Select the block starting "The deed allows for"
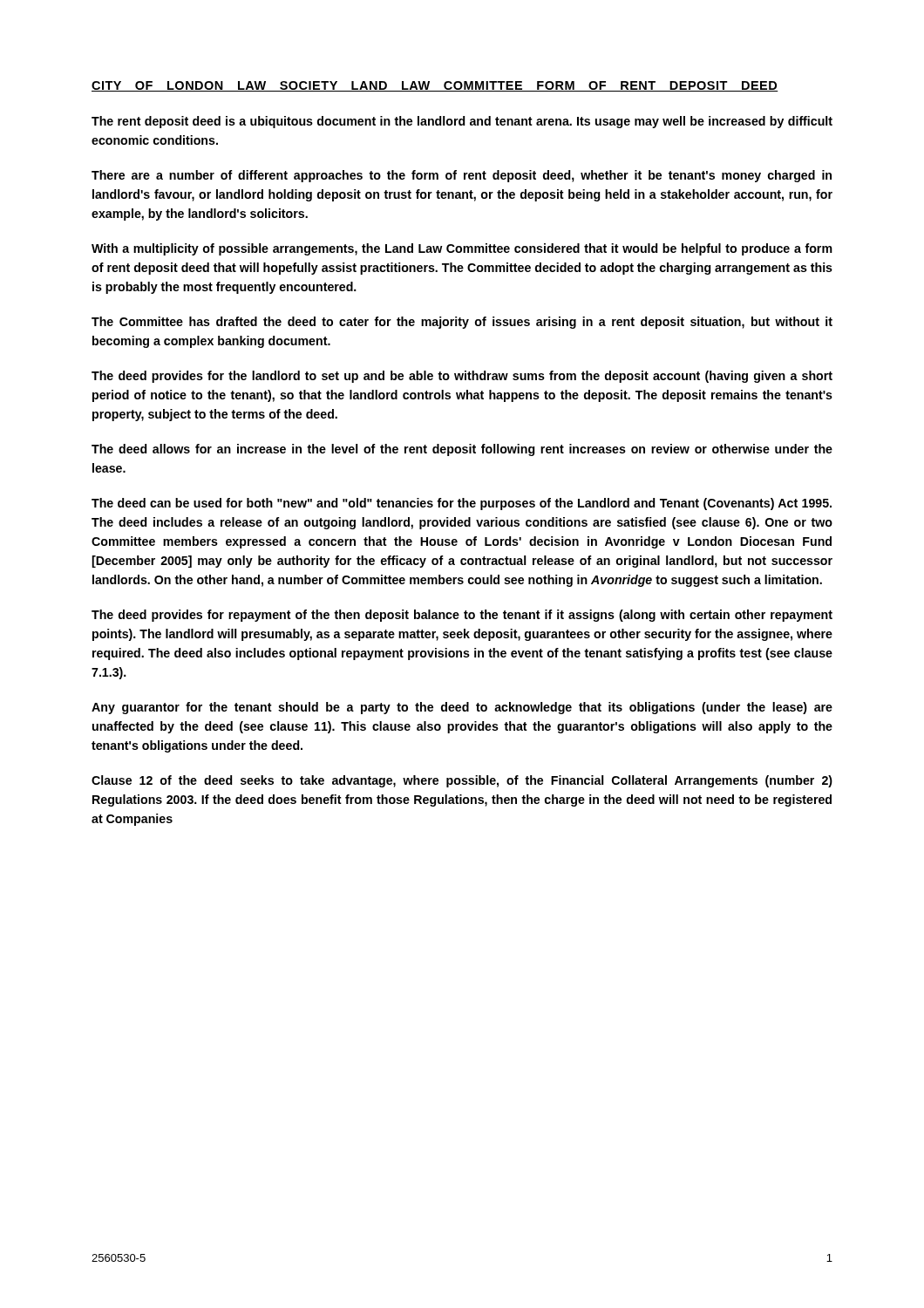Viewport: 924px width, 1308px height. tap(462, 459)
